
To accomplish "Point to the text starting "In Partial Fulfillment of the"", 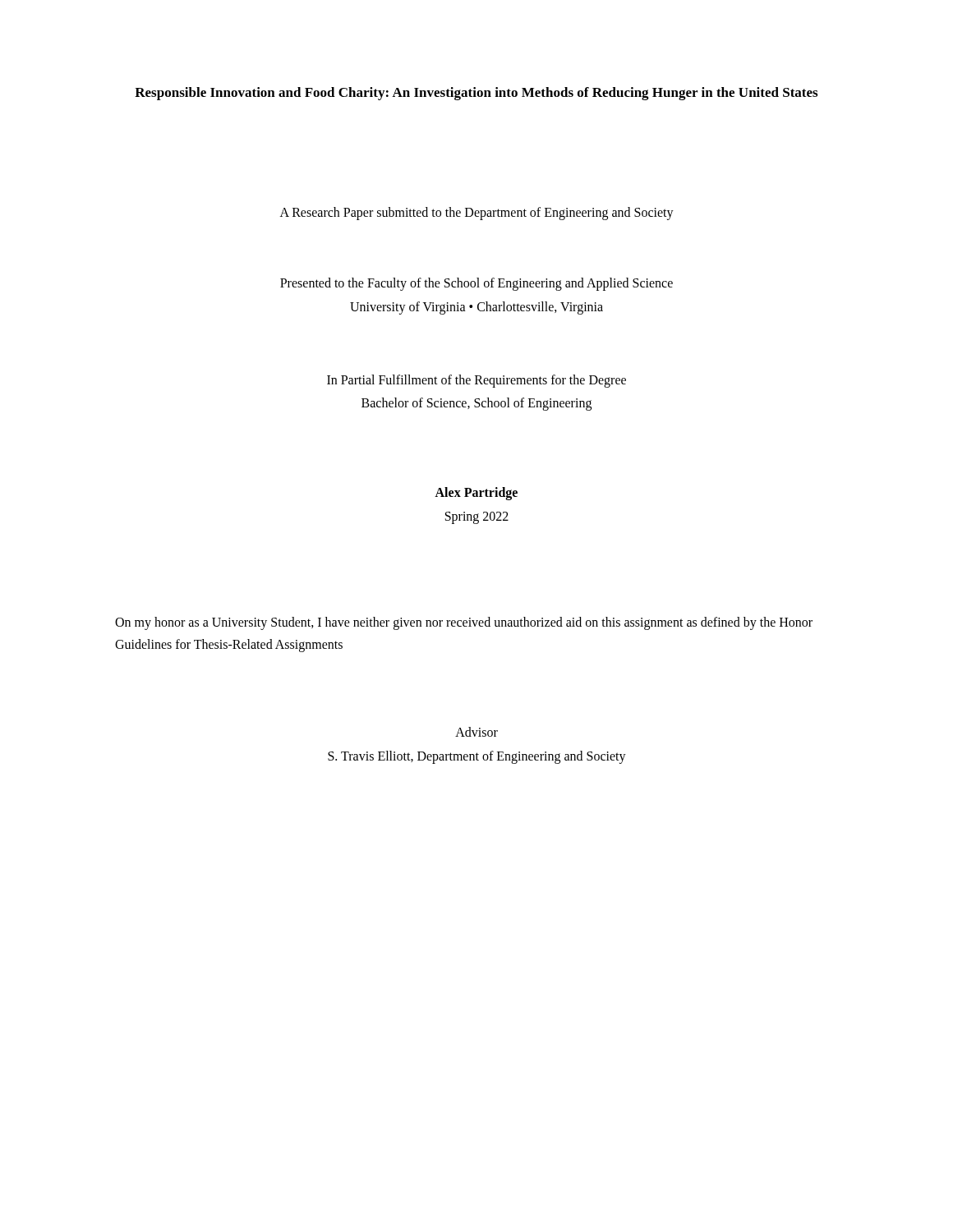I will (476, 391).
